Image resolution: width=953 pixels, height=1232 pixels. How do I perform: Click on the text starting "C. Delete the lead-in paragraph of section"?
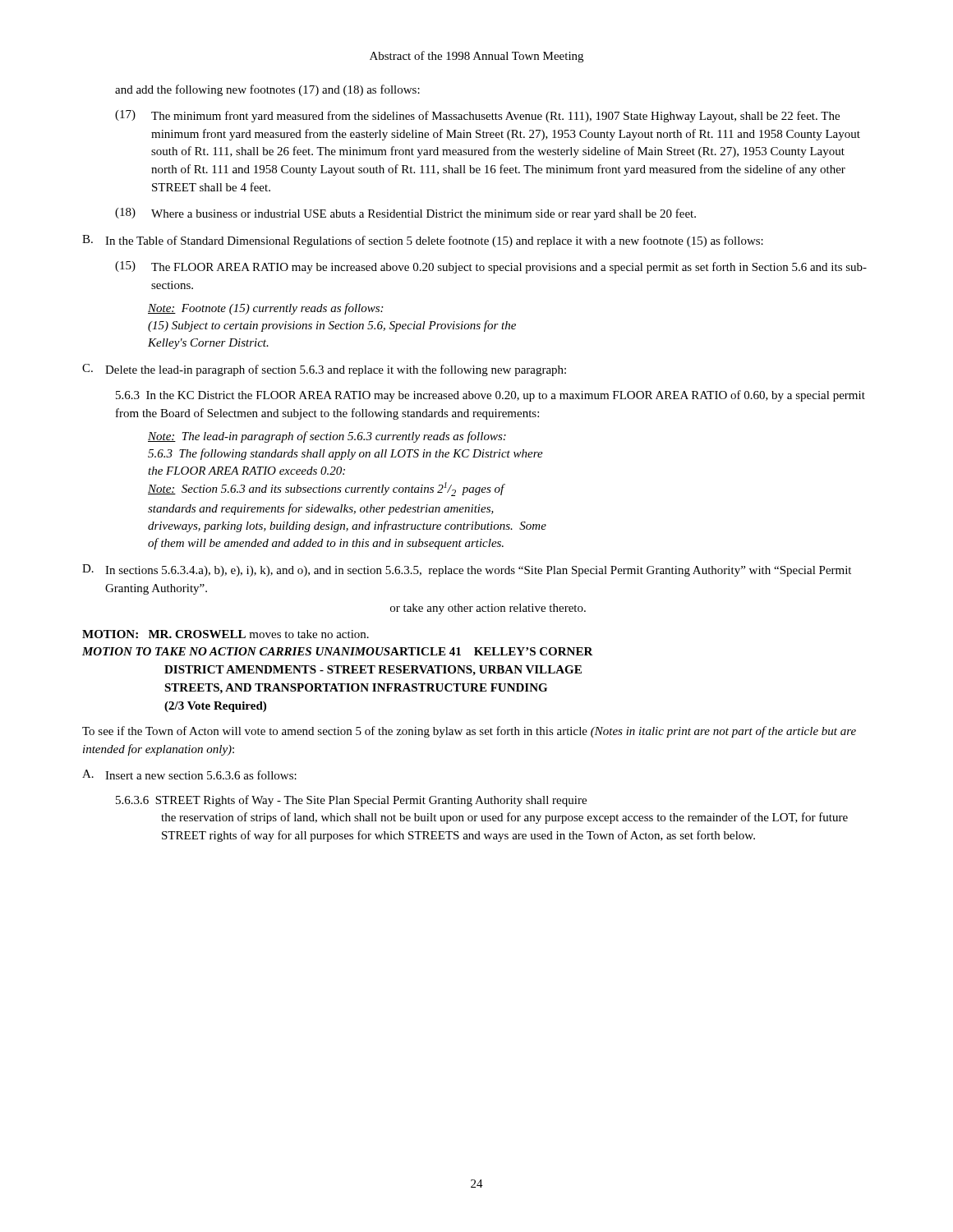click(x=476, y=370)
